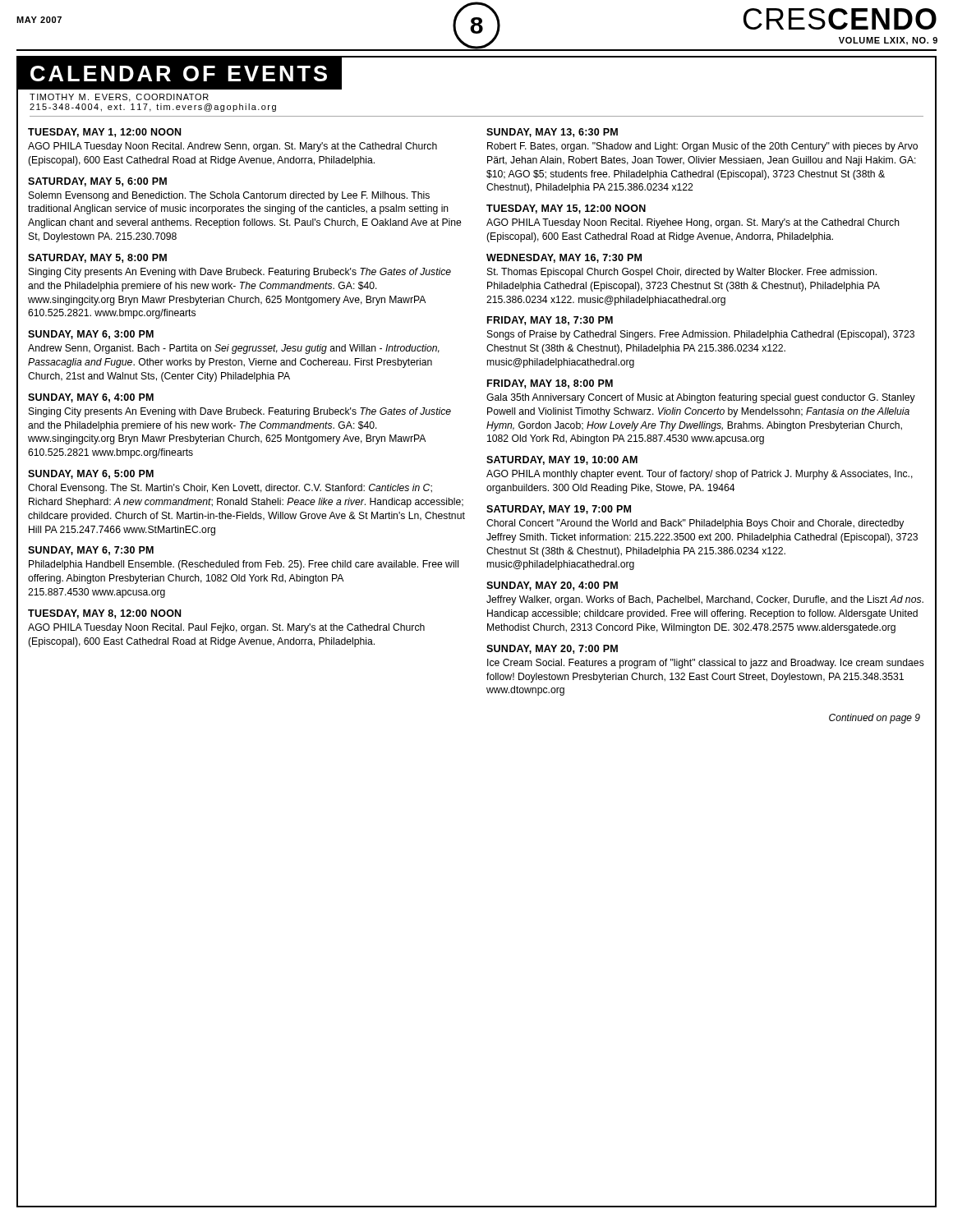Navigate to the block starting "Choral Concert "Around the World and"
Viewport: 953px width, 1232px height.
tap(702, 544)
